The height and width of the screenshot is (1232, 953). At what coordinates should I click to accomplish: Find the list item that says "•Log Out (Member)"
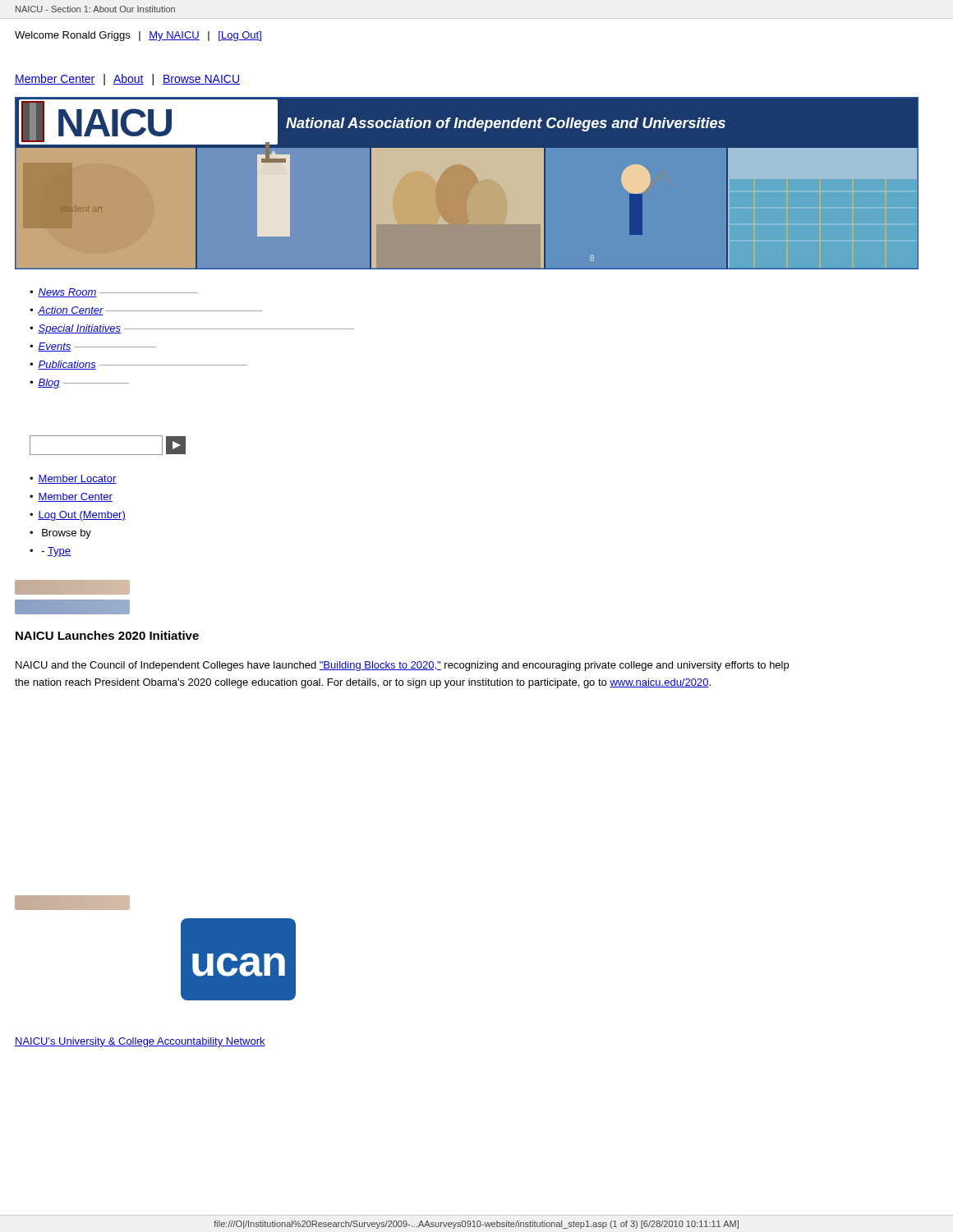coord(78,515)
